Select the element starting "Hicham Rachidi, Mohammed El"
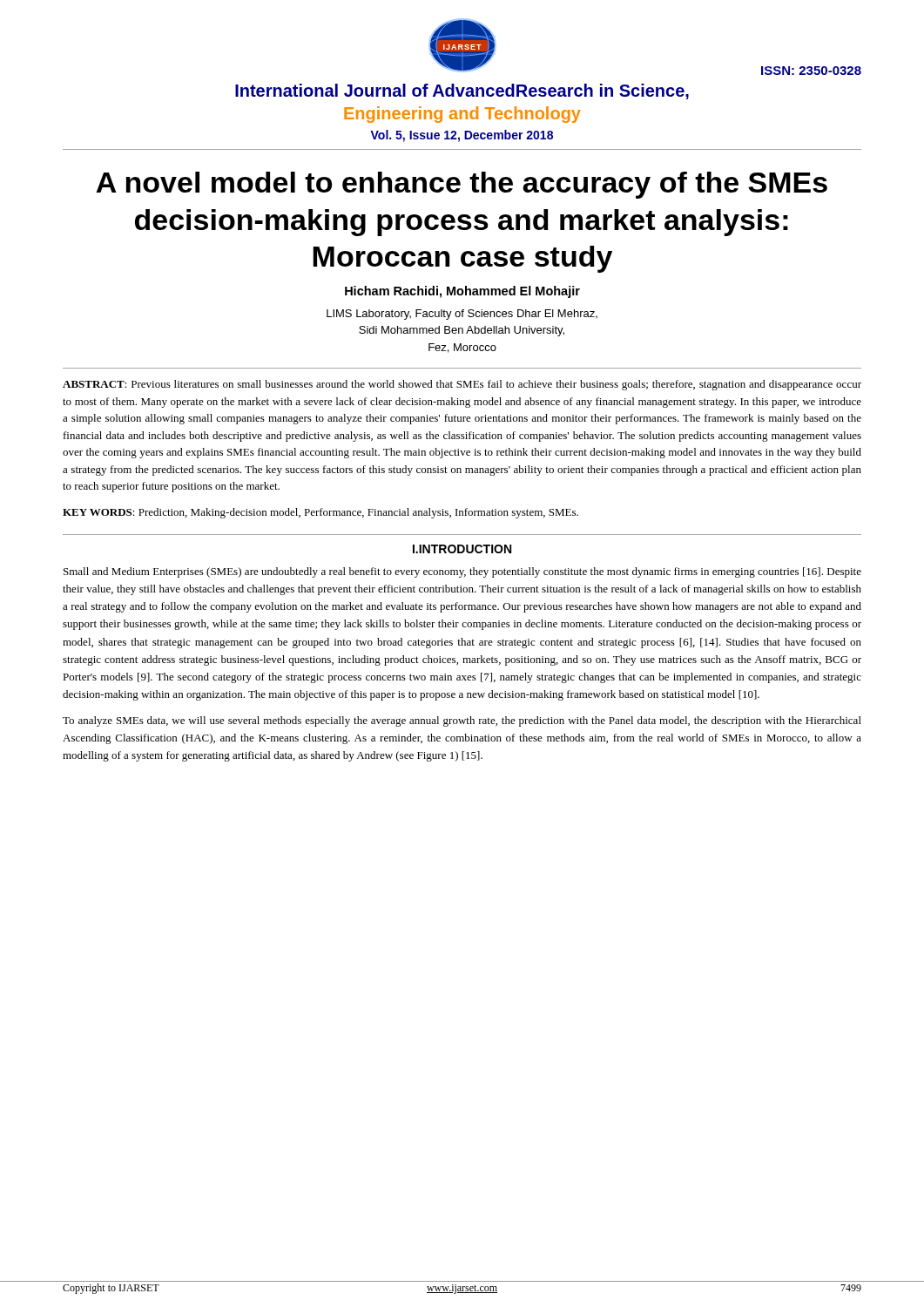This screenshot has width=924, height=1307. click(x=462, y=291)
